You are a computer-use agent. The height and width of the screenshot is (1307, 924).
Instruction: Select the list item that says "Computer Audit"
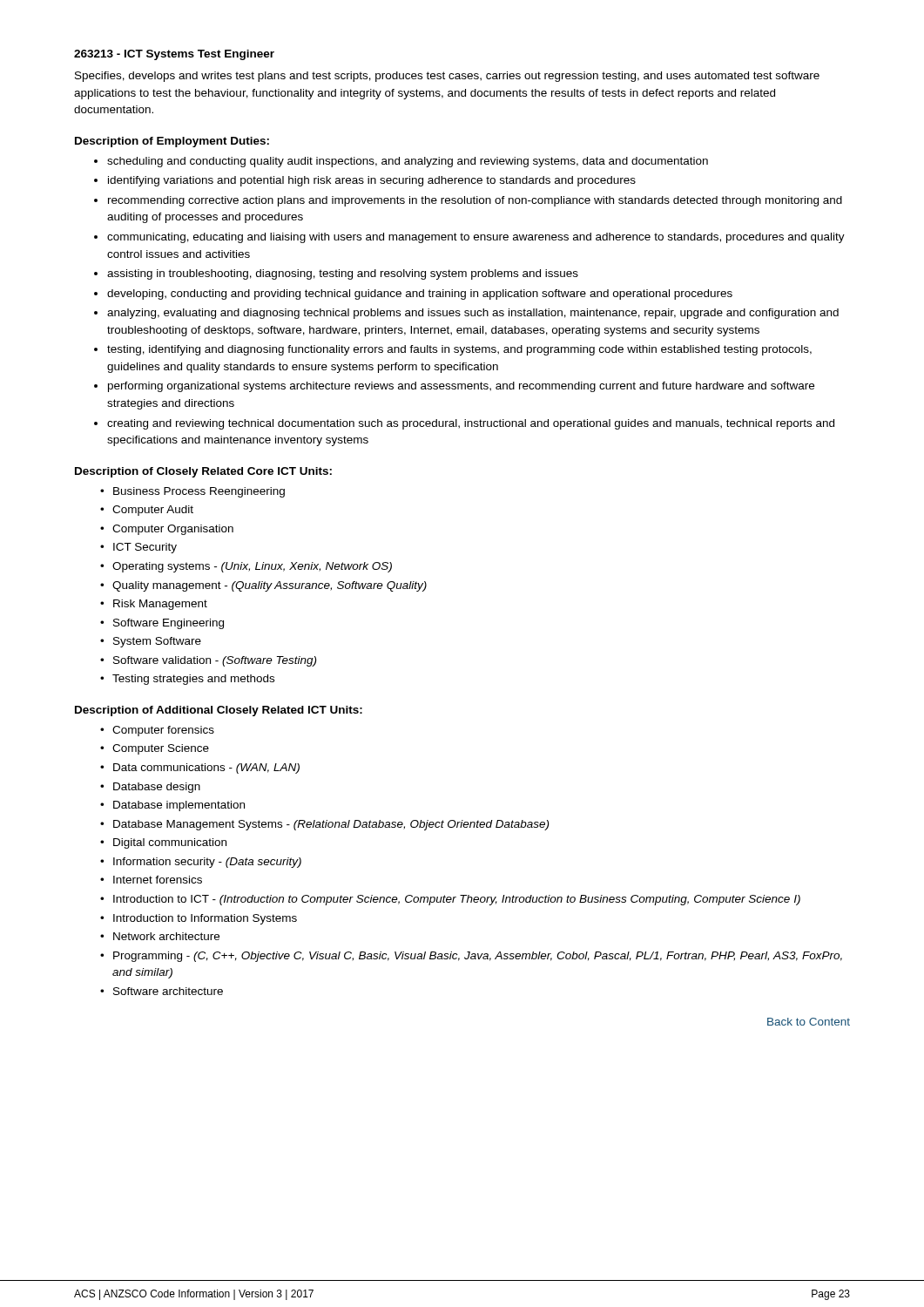(153, 509)
